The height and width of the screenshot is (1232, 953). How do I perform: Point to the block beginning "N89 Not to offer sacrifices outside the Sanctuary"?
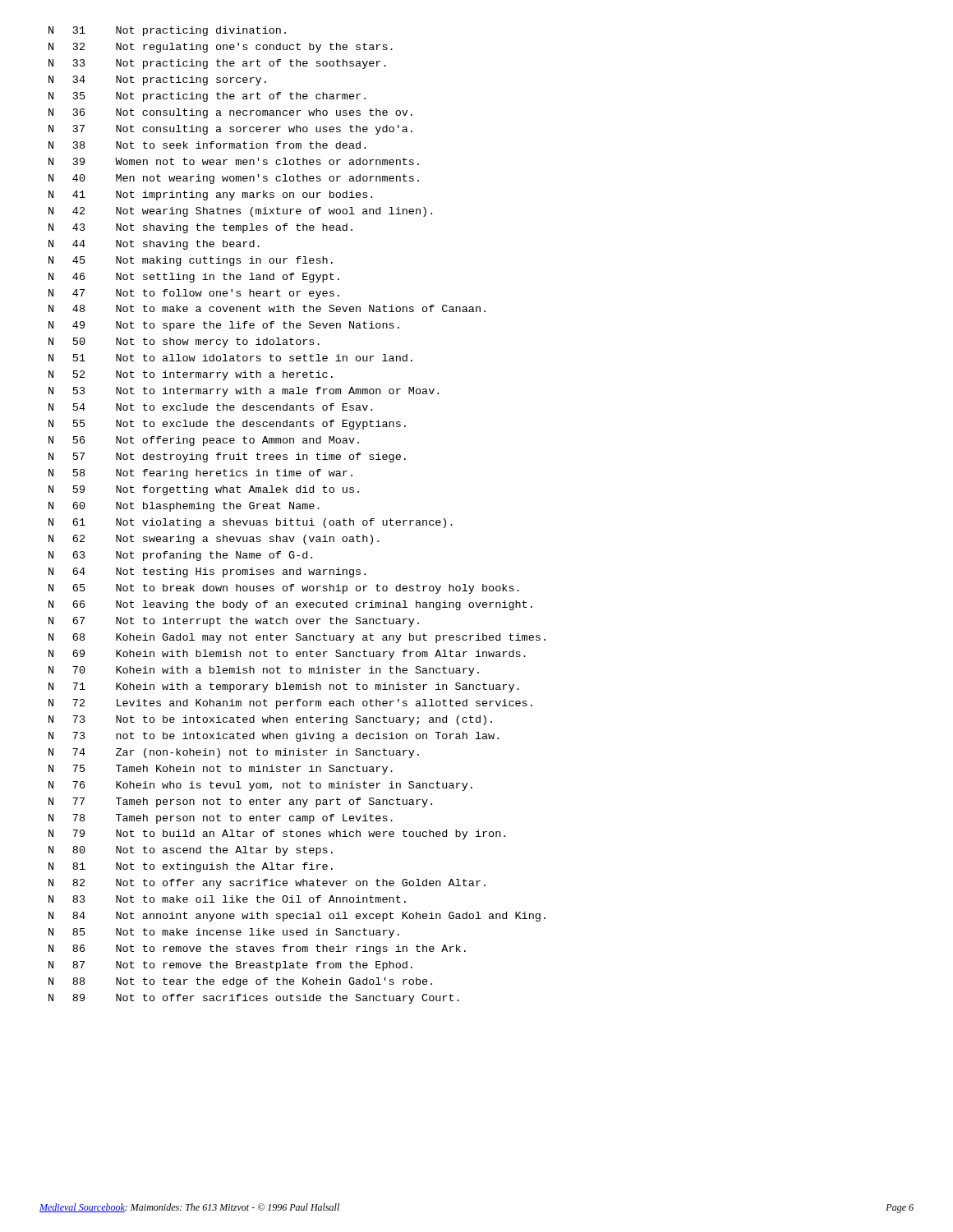[254, 999]
